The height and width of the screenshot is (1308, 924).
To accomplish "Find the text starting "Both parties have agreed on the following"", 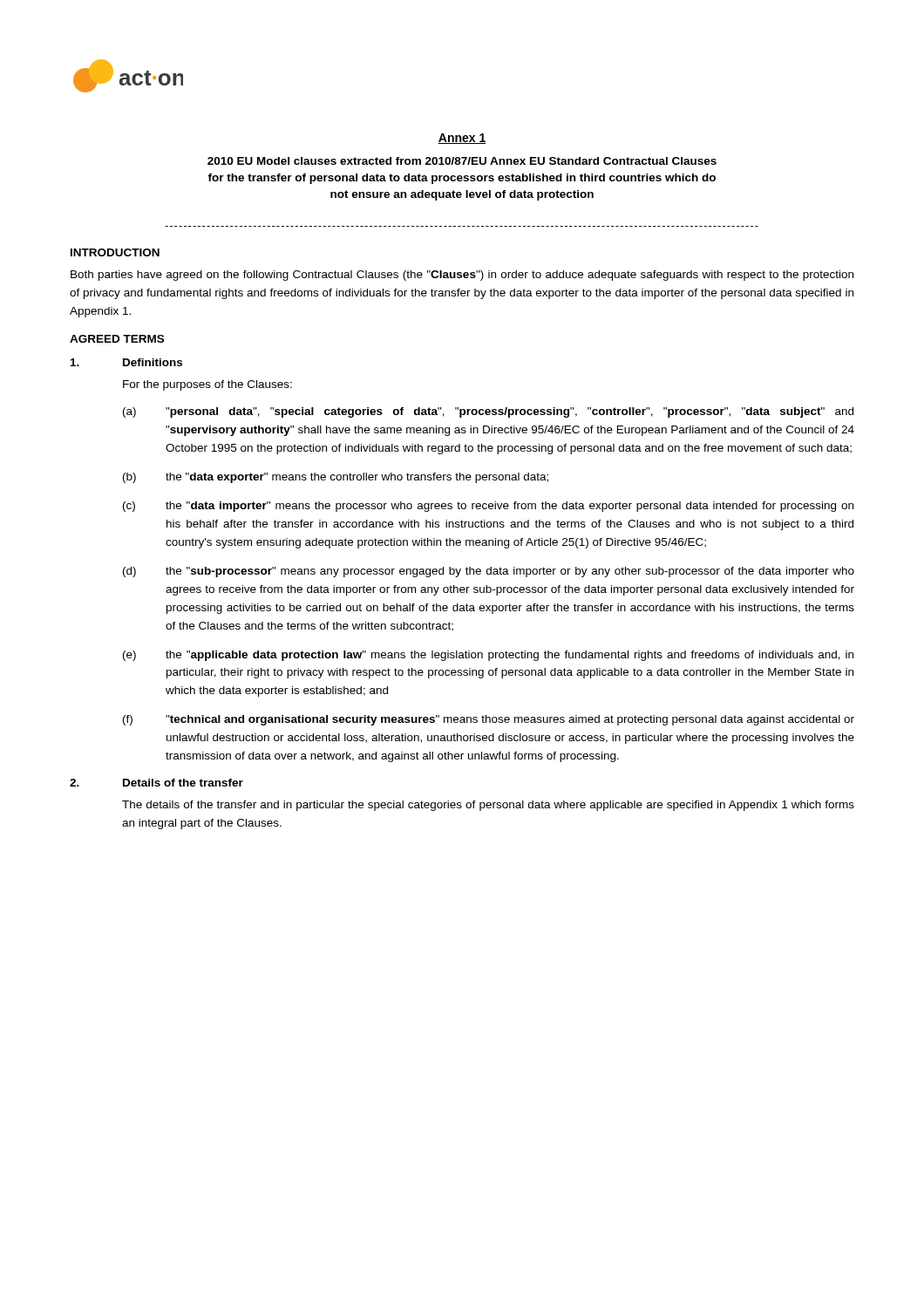I will point(462,292).
